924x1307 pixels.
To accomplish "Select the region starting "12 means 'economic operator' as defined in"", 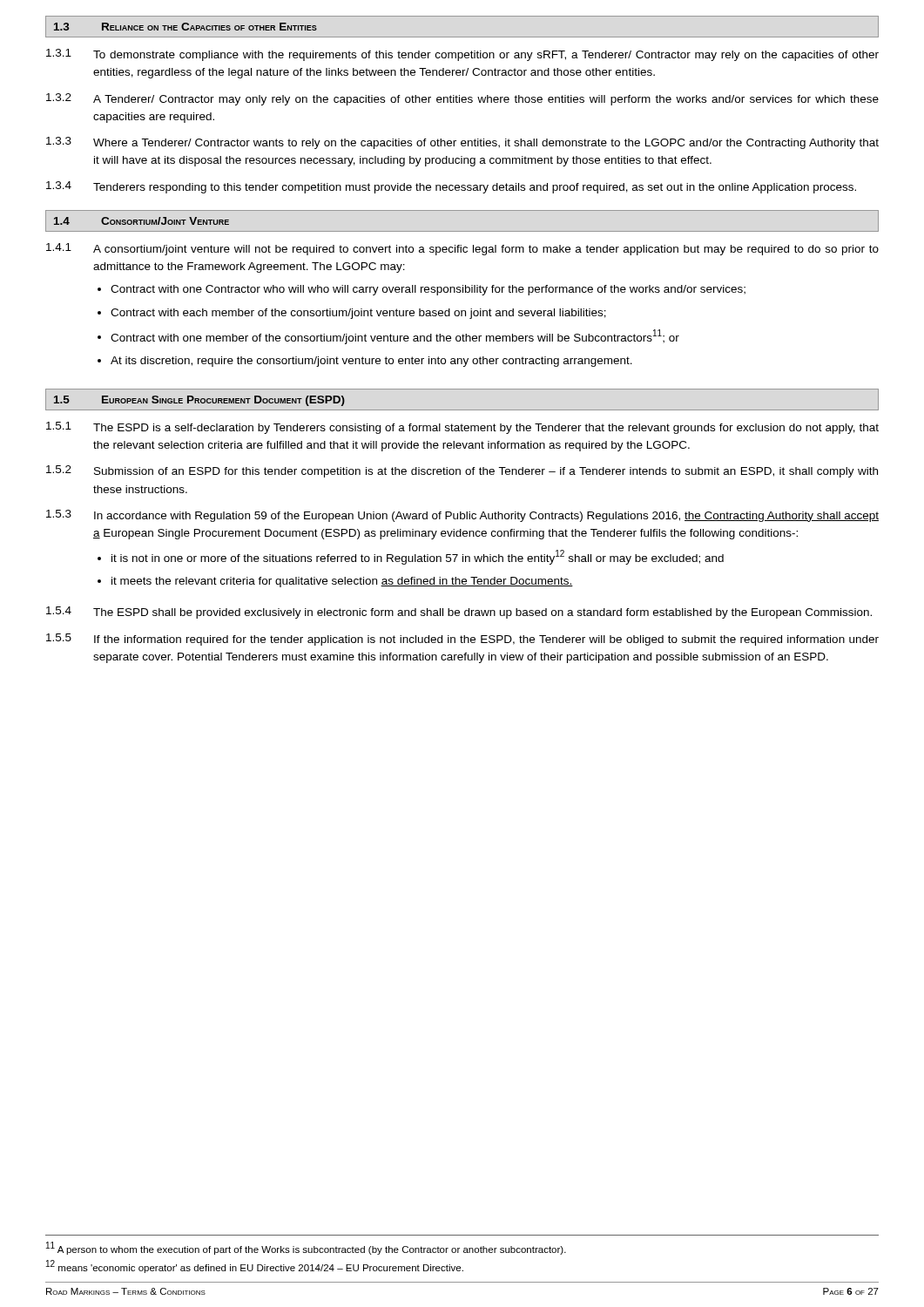I will [x=255, y=1266].
